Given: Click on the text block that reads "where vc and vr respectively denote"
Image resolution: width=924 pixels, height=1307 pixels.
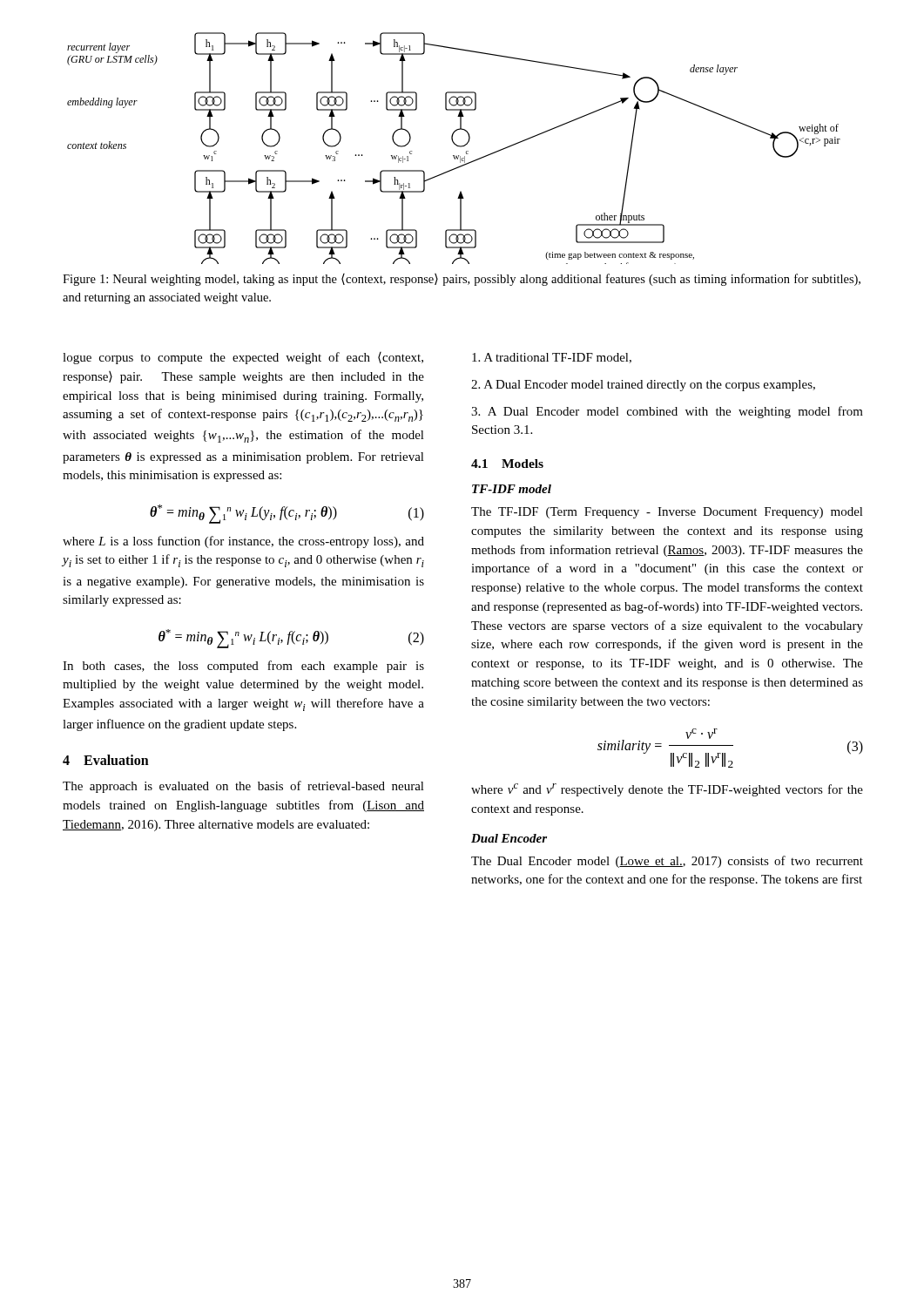Looking at the screenshot, I should click(667, 798).
